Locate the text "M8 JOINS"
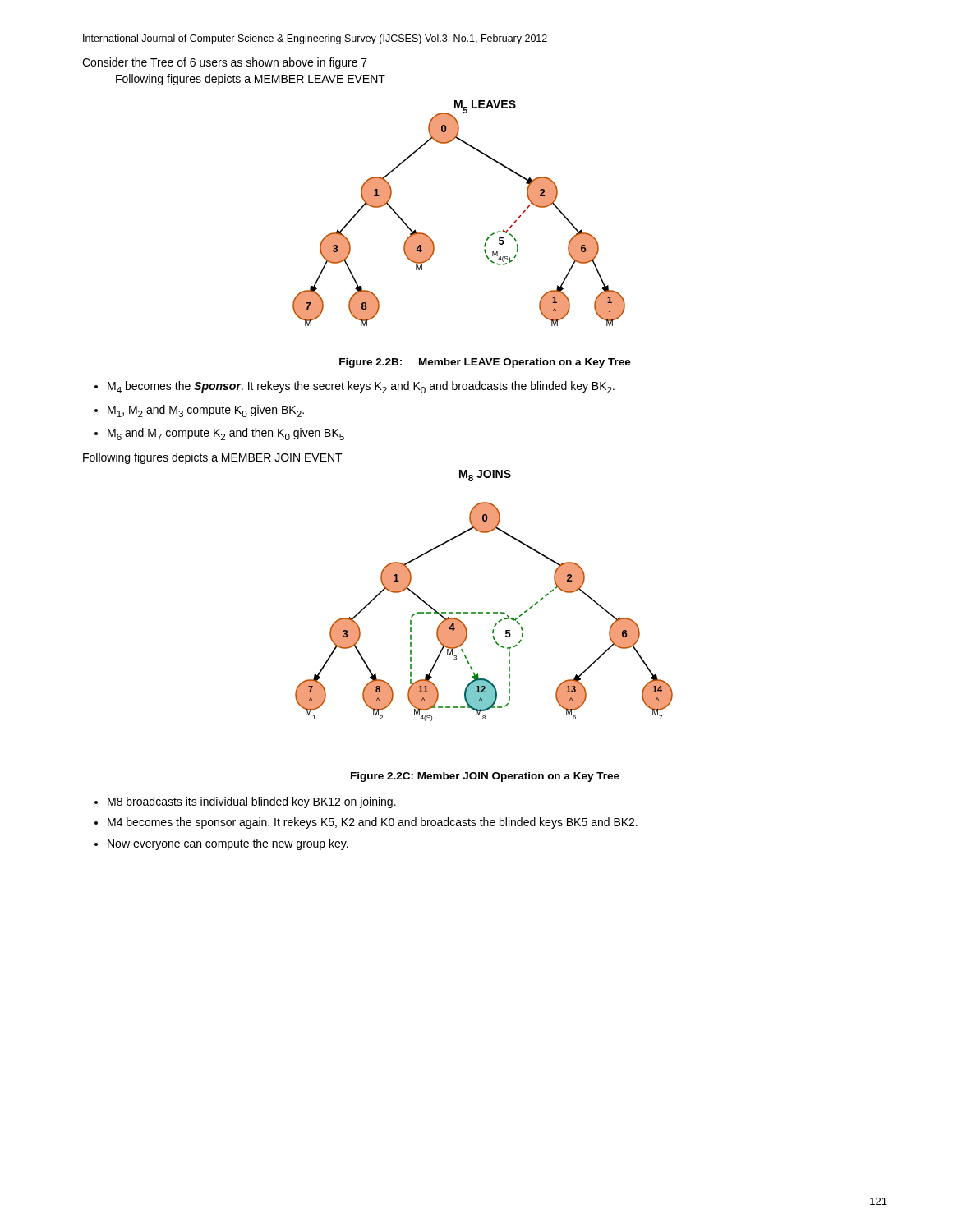This screenshot has height=1232, width=953. click(x=485, y=475)
